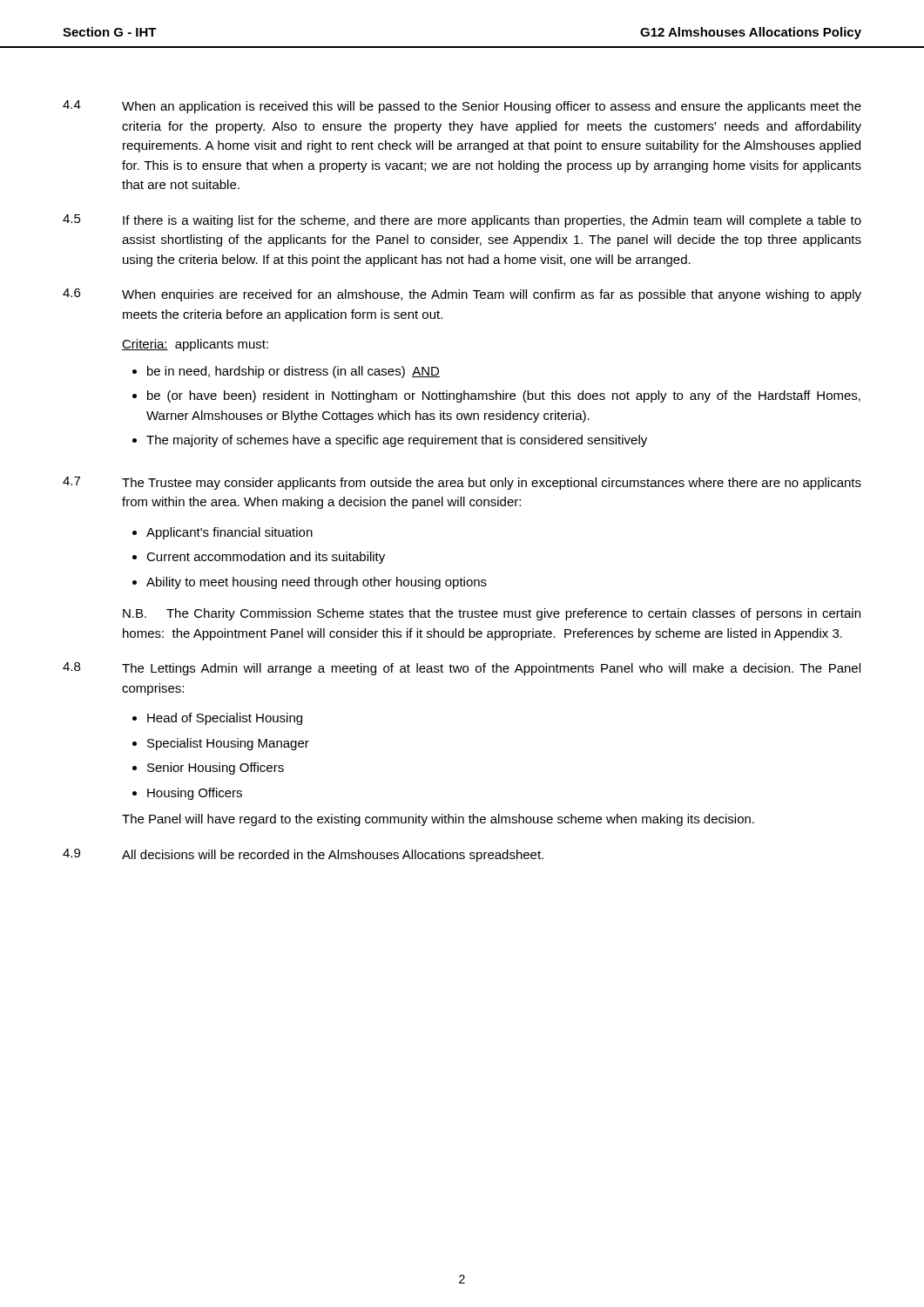Image resolution: width=924 pixels, height=1307 pixels.
Task: Point to the block beginning "be in need, hardship"
Action: point(293,370)
